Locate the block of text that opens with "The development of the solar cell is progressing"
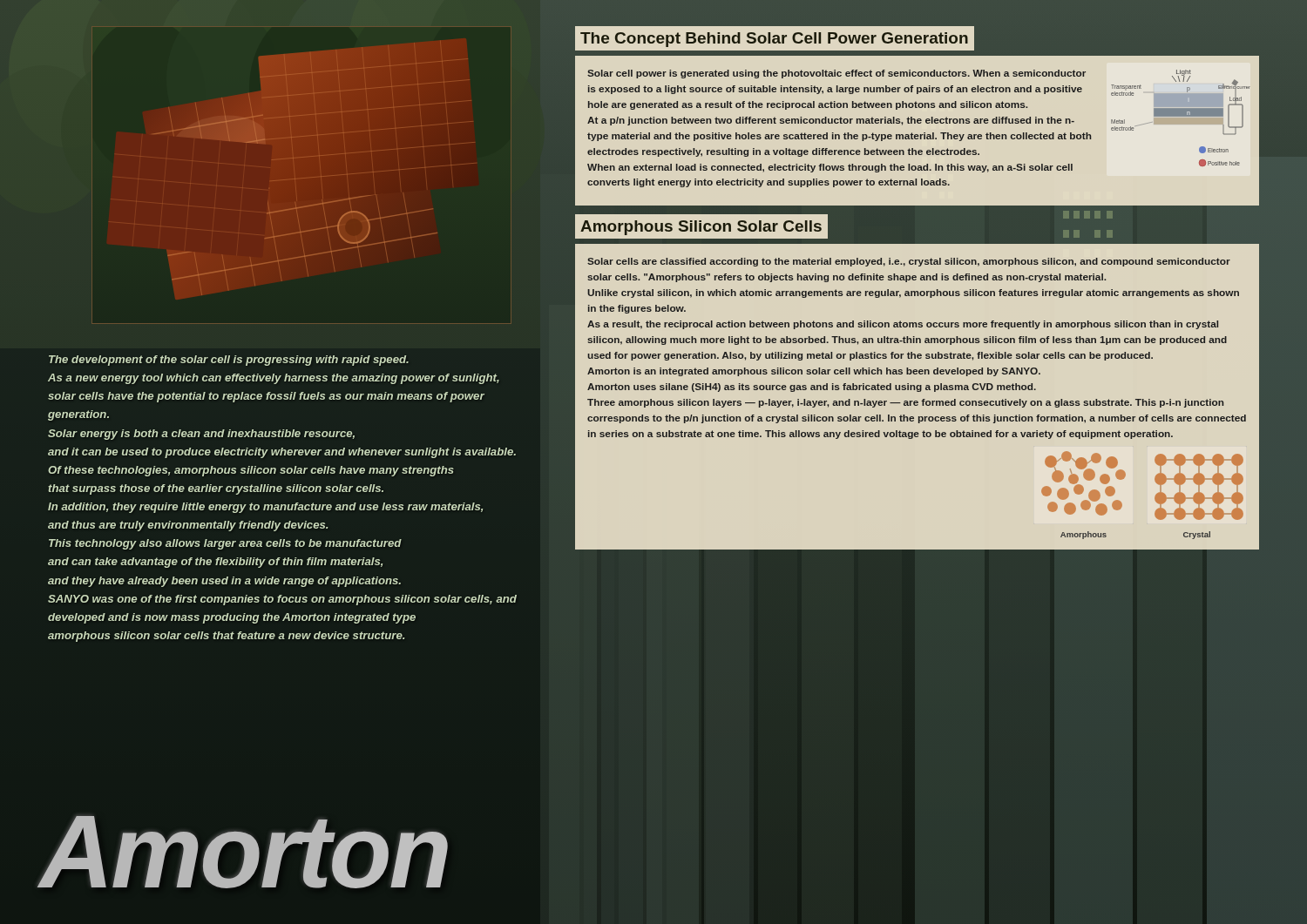The width and height of the screenshot is (1307, 924). pos(285,497)
